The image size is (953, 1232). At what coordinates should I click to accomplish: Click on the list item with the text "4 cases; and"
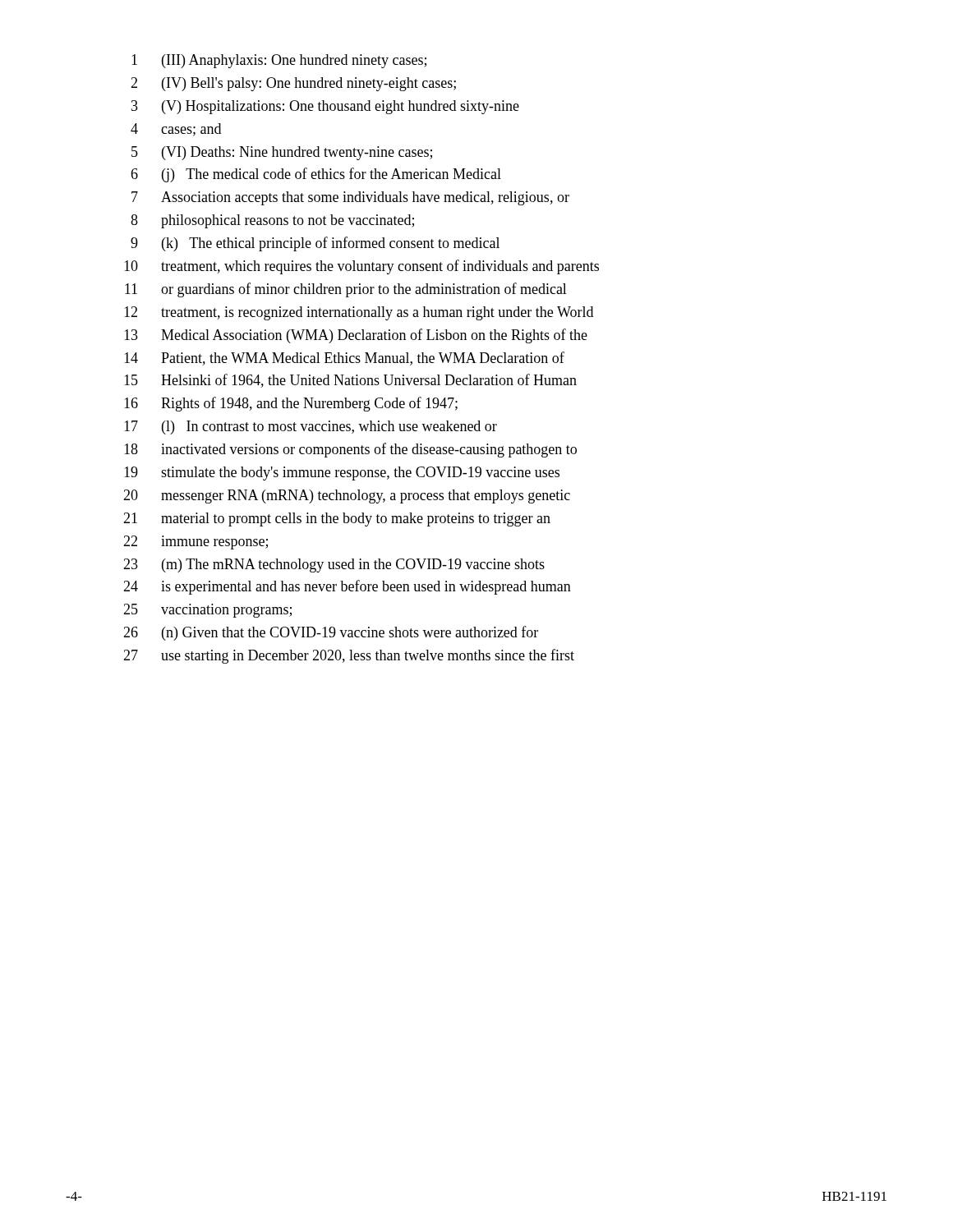[176, 130]
